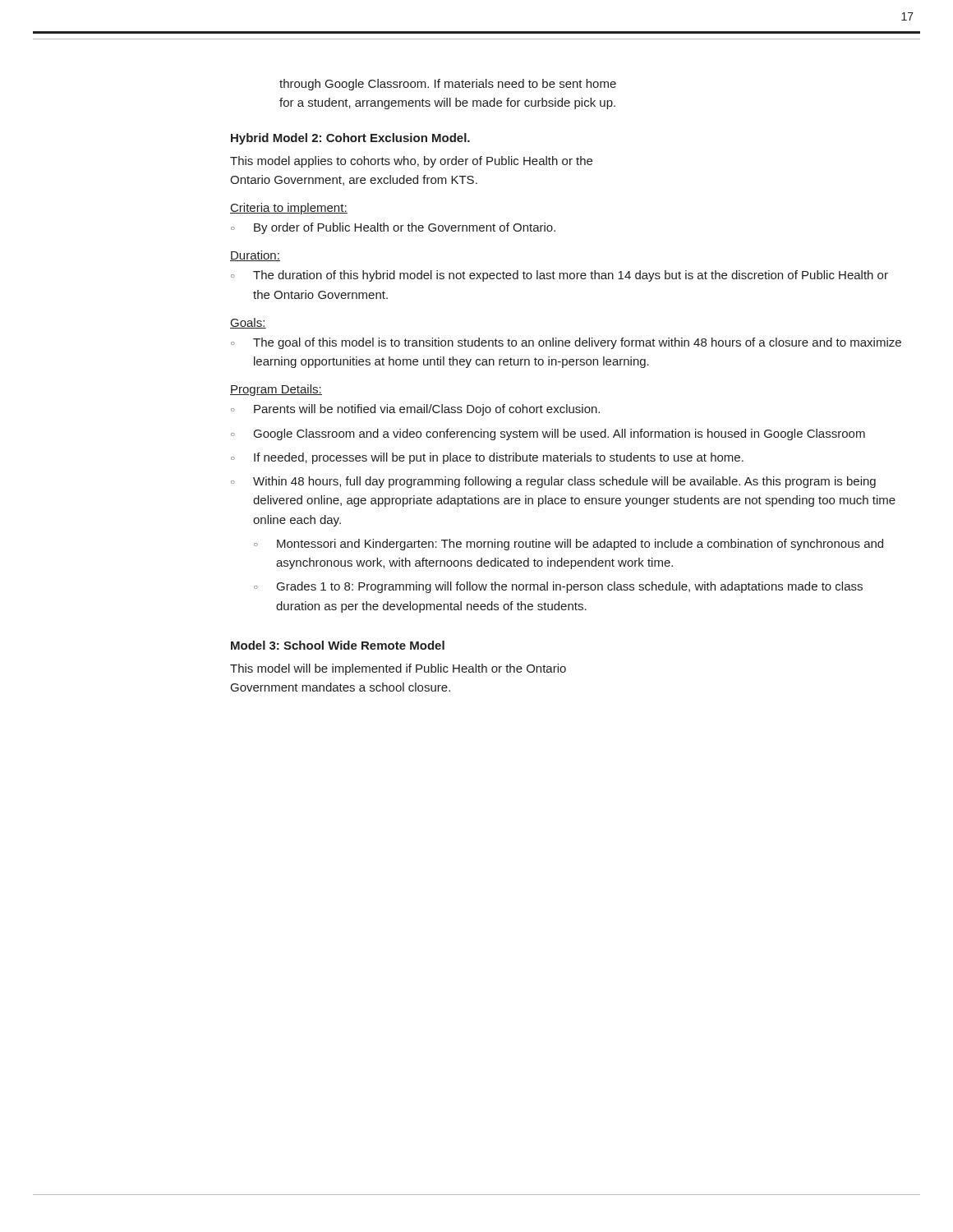Screen dimensions: 1232x953
Task: Click on the passage starting "Model 3: School Wide Remote Model"
Action: click(x=338, y=645)
